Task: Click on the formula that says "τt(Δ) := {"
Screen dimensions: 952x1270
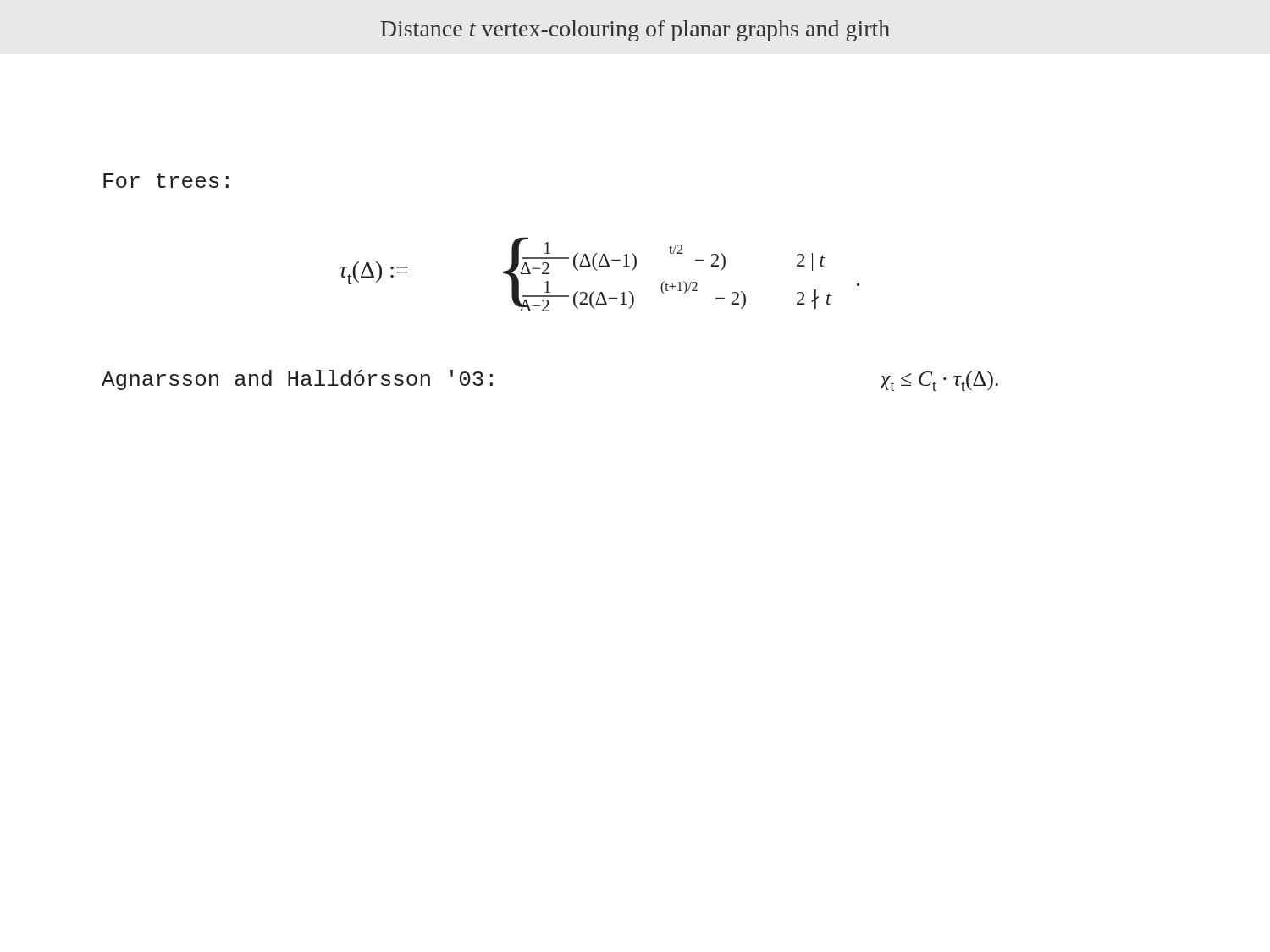Action: tap(635, 271)
